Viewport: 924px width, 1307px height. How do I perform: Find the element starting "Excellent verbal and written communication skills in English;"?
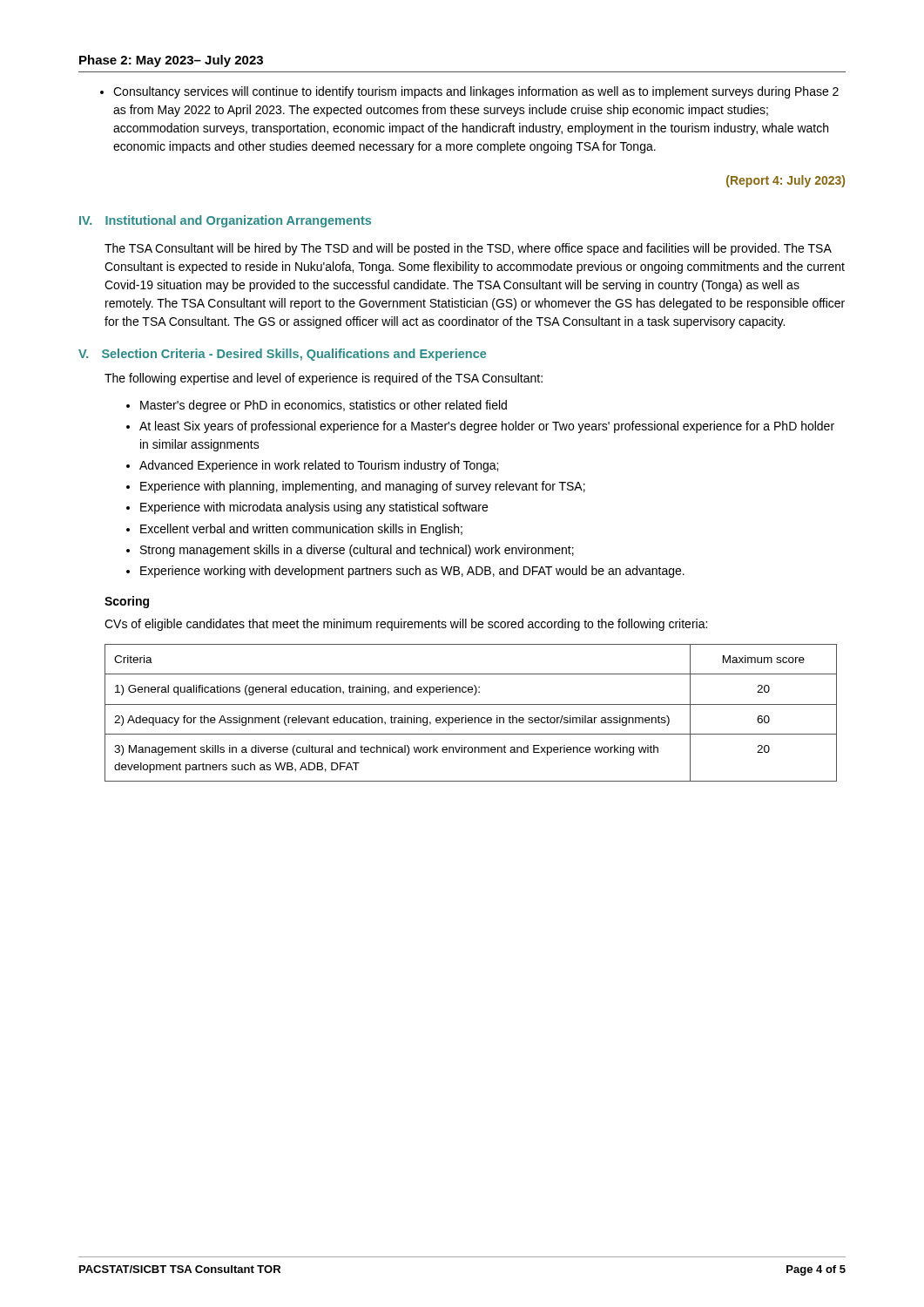(294, 530)
